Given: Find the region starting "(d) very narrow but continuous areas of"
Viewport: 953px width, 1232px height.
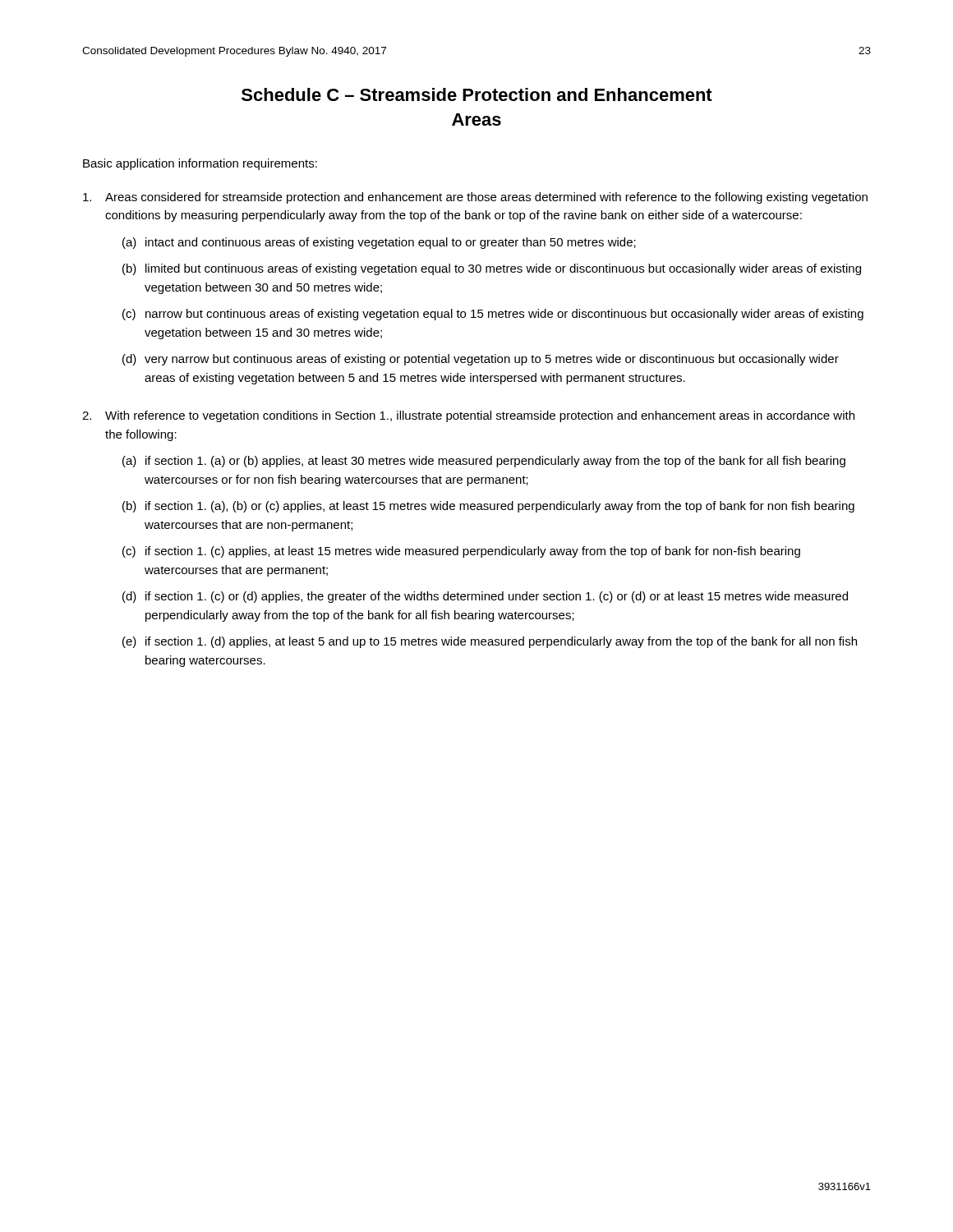Looking at the screenshot, I should (x=496, y=369).
